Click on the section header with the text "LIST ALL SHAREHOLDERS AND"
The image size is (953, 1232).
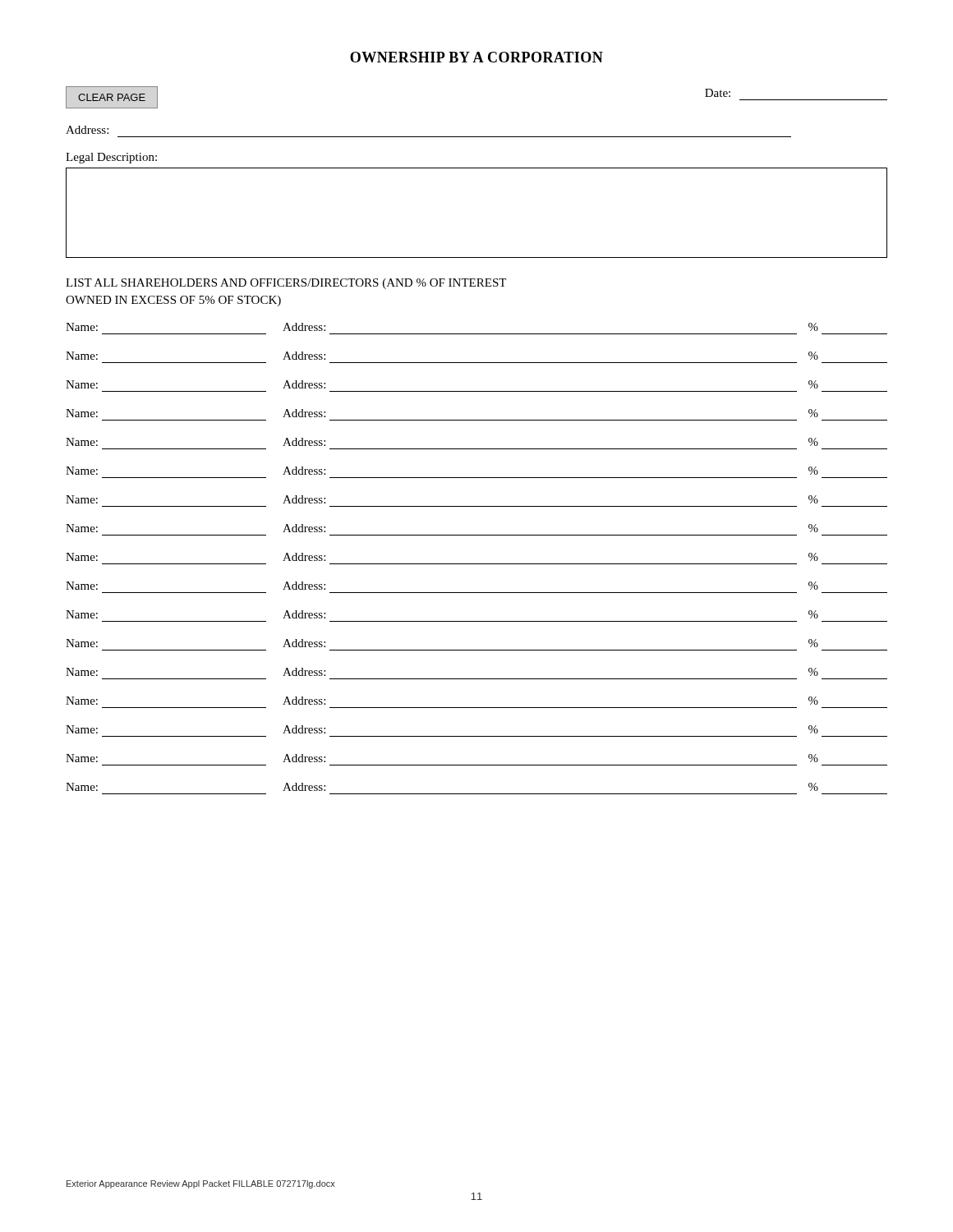coord(286,283)
